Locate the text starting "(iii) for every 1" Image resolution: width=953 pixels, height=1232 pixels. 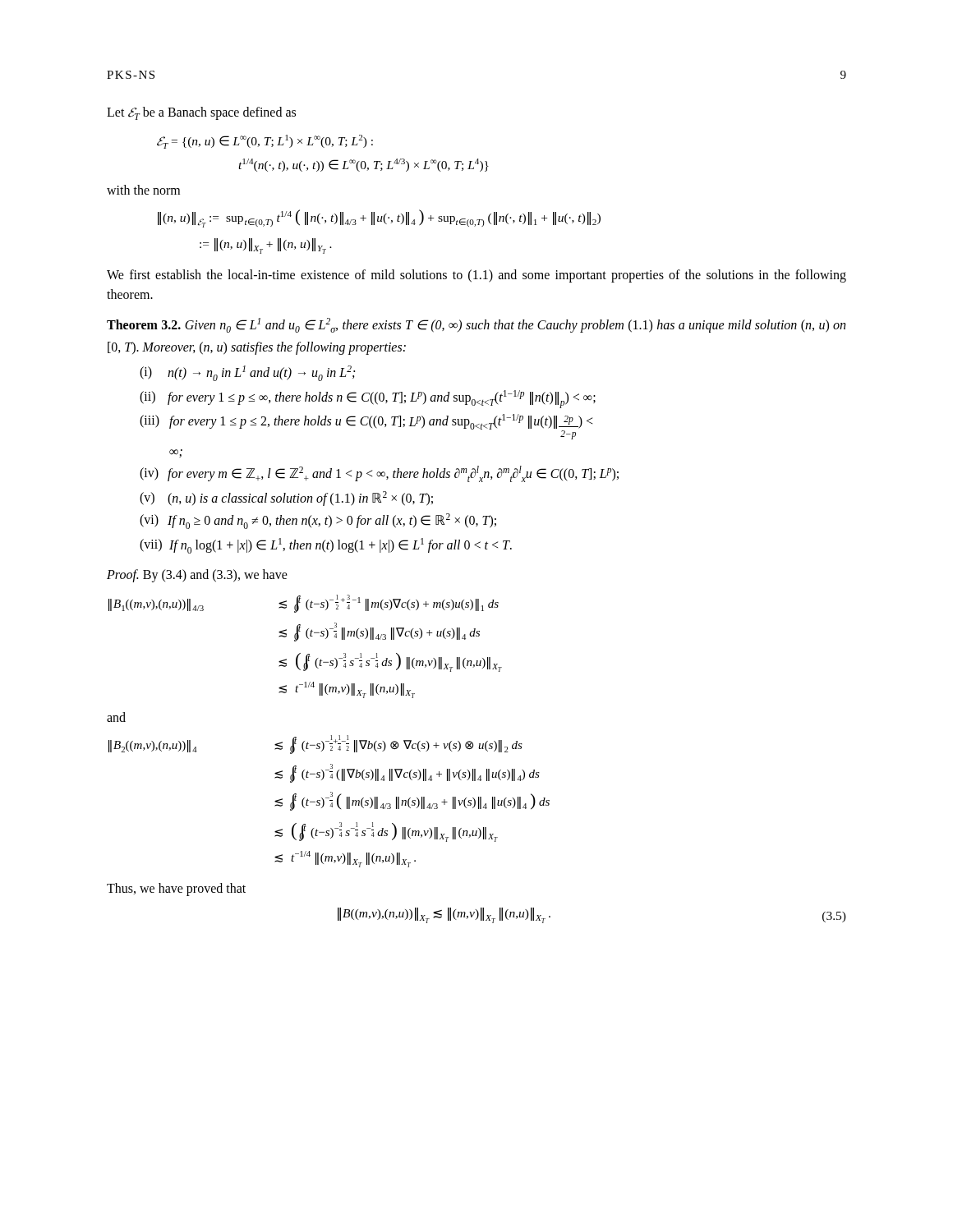(x=366, y=426)
